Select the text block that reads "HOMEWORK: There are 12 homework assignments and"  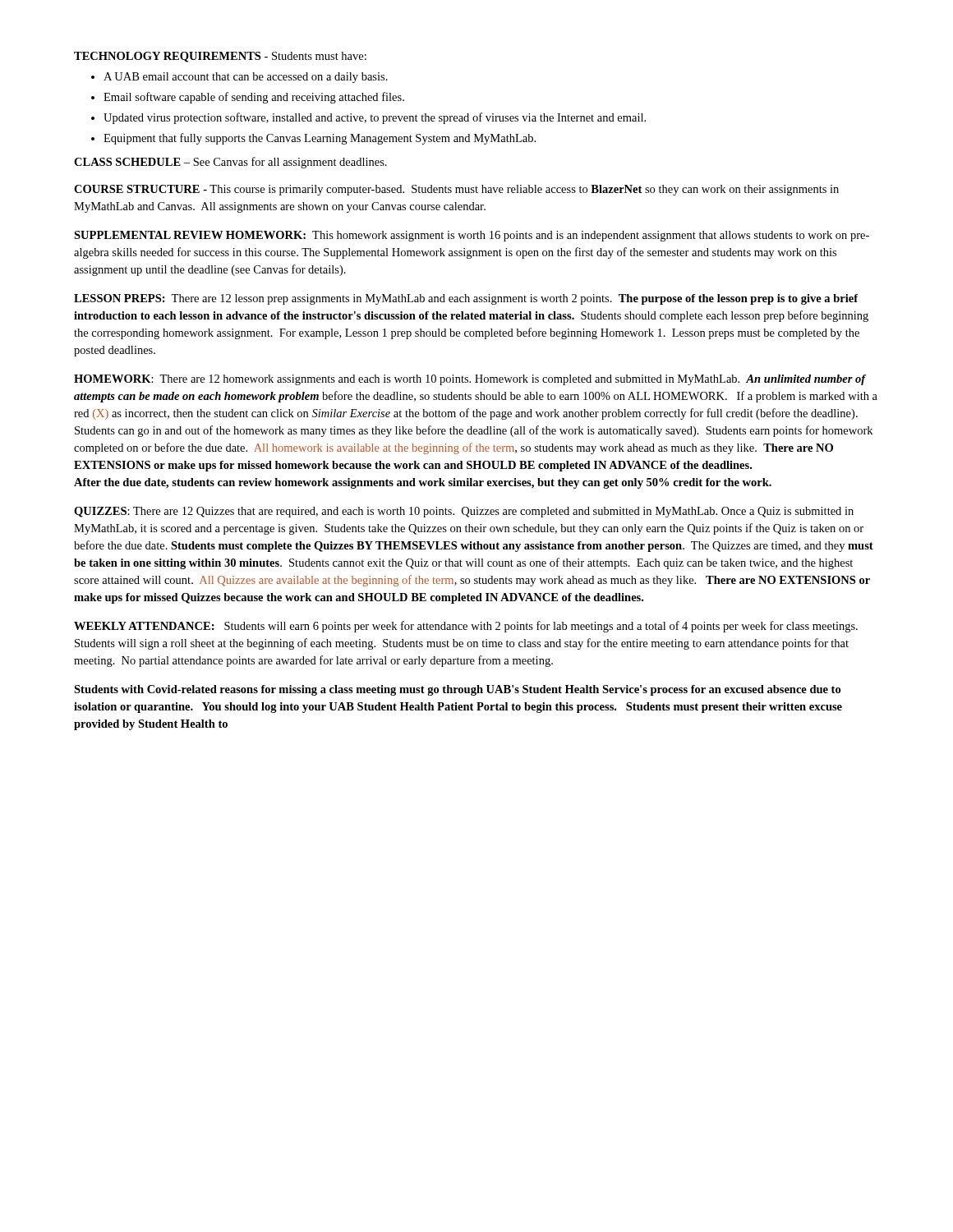click(x=476, y=431)
